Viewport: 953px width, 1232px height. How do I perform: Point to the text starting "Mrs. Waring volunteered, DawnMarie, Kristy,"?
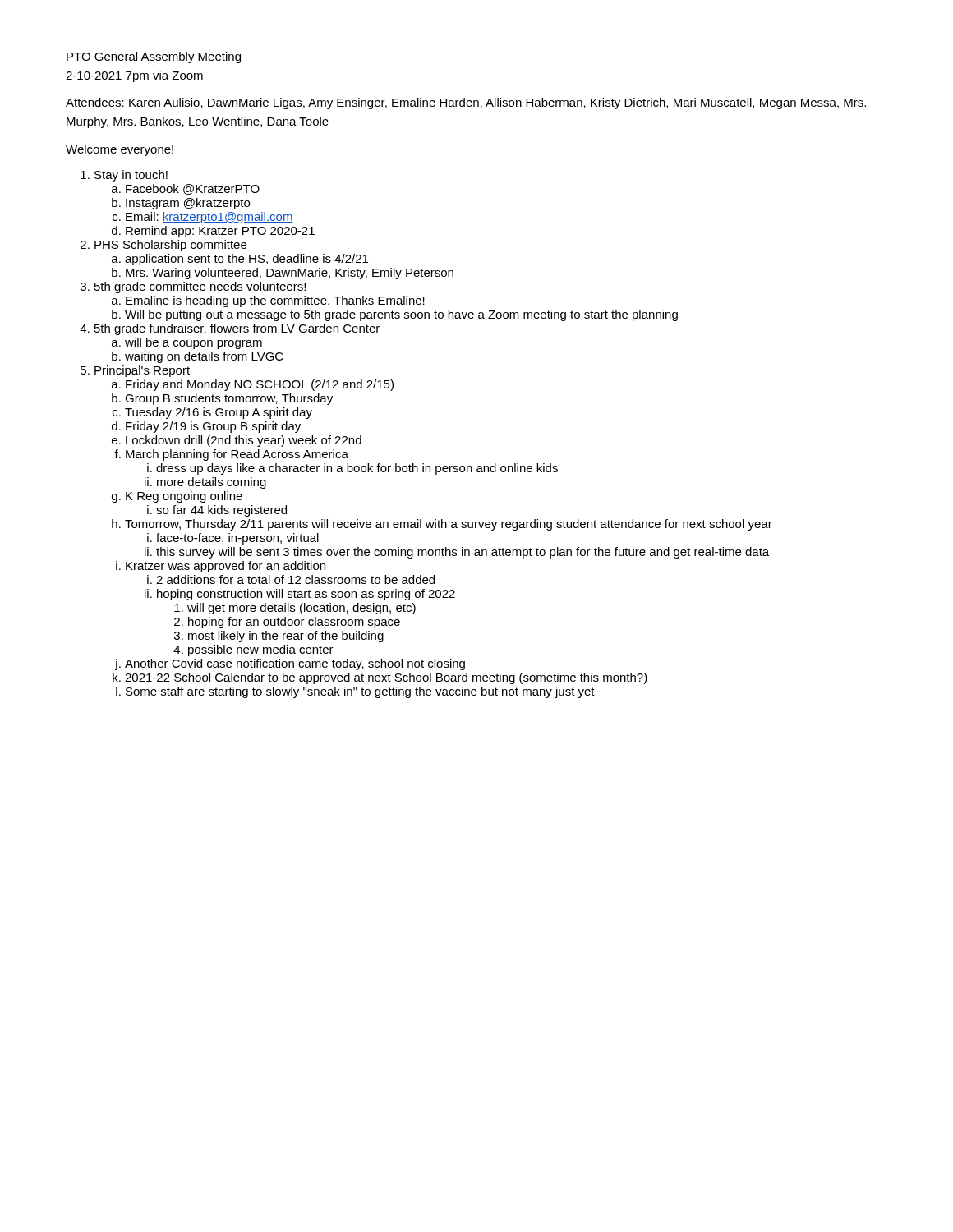(290, 274)
